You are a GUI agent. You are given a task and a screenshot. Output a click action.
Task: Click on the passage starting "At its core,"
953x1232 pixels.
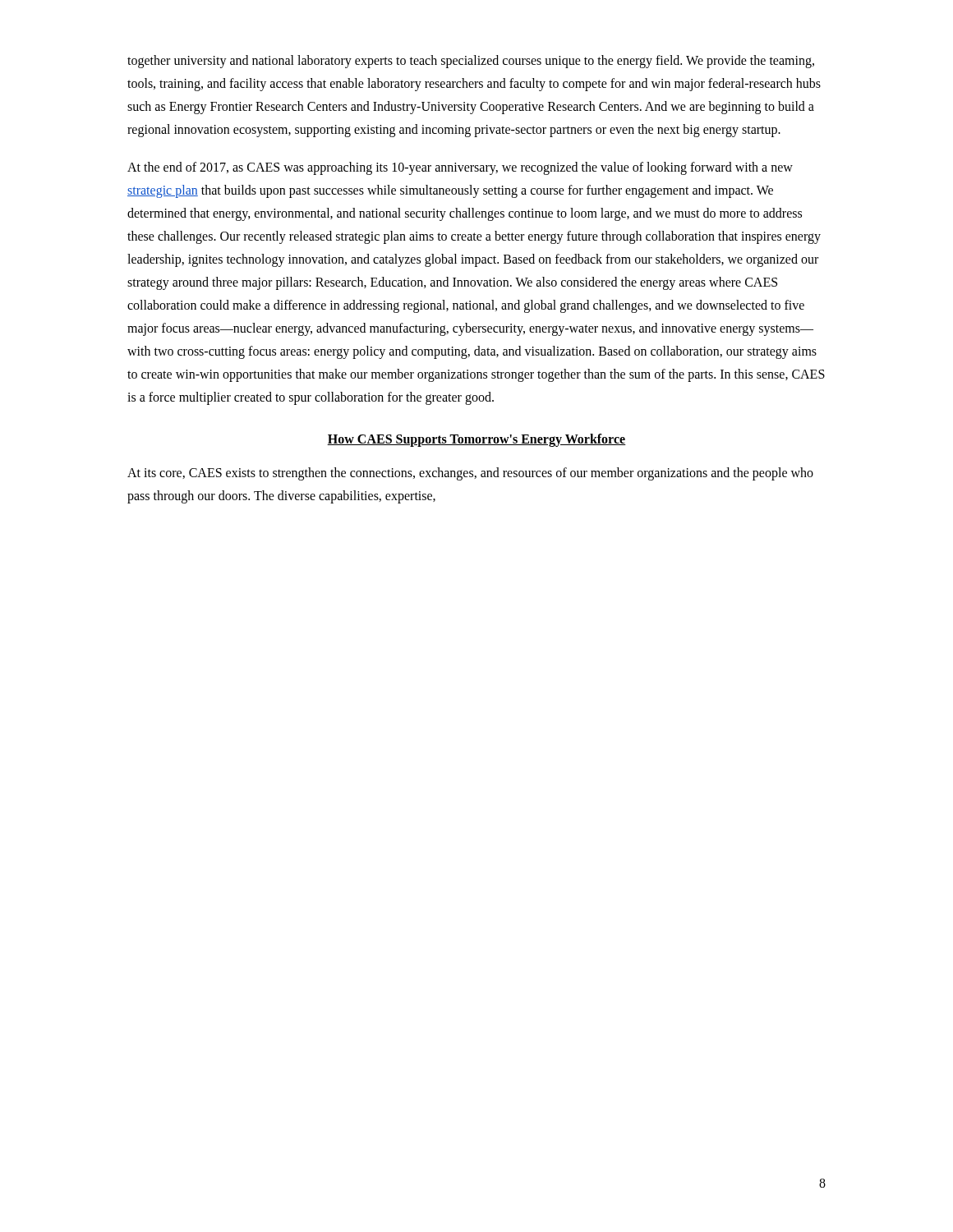point(476,485)
